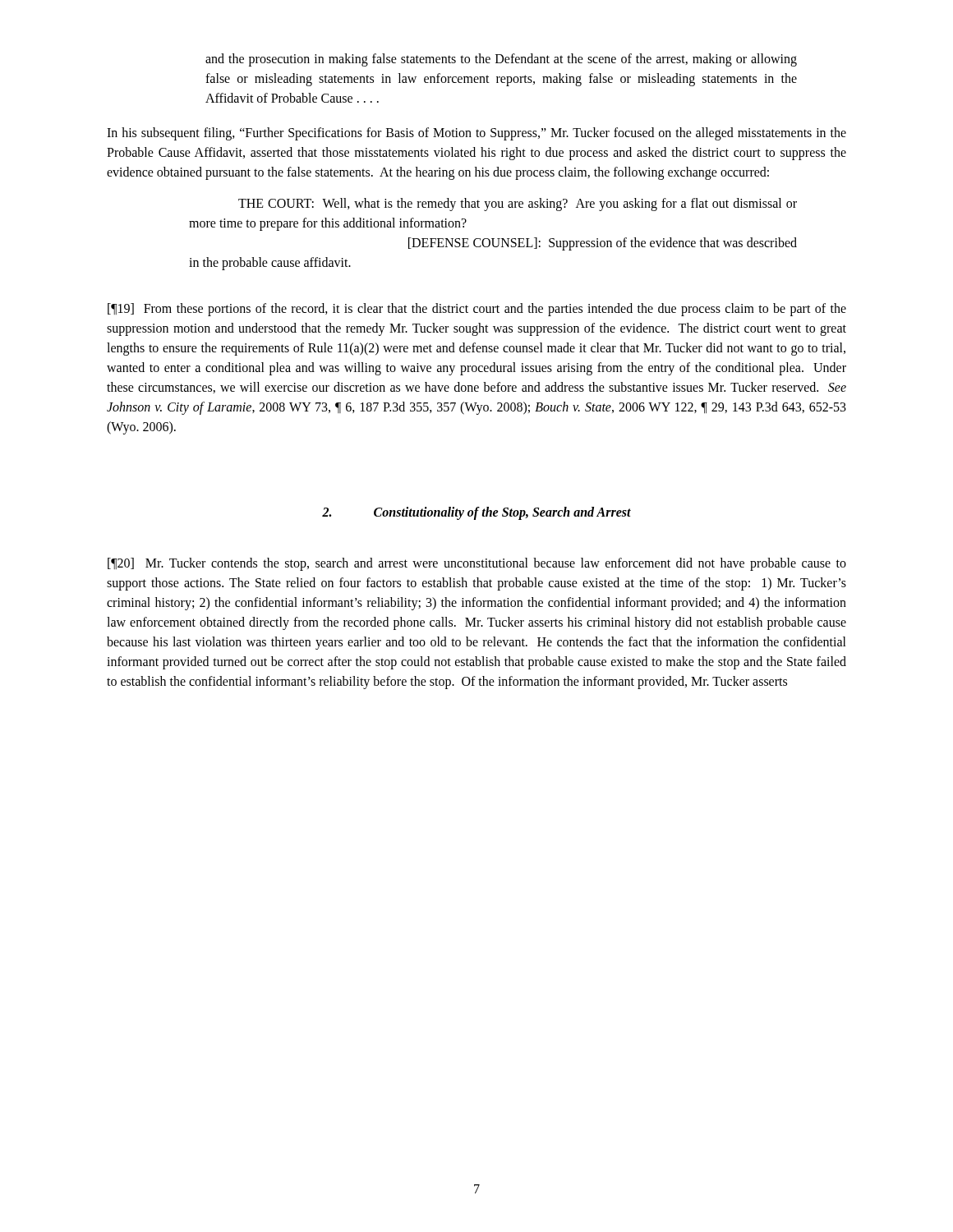The image size is (953, 1232).
Task: Point to the block beginning "THE COURT: Well,"
Action: (493, 233)
